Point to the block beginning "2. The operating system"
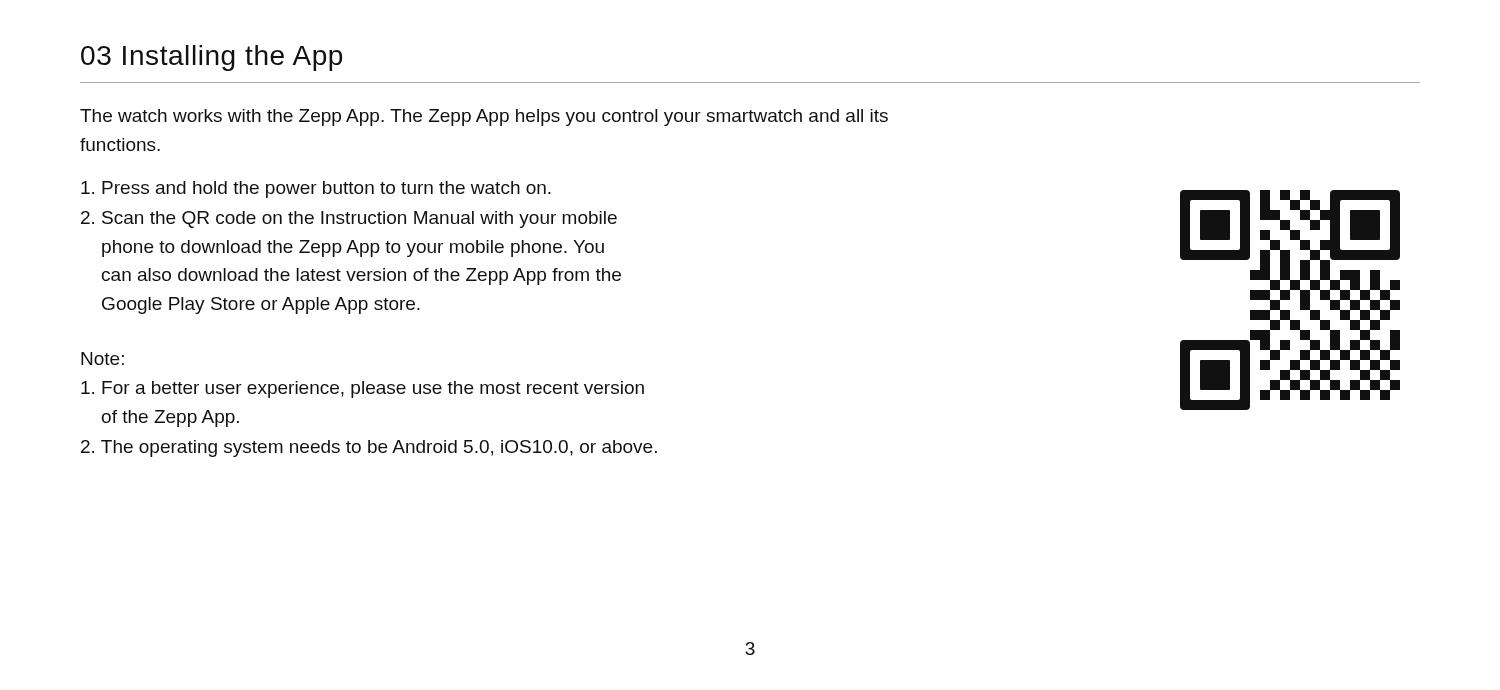This screenshot has width=1500, height=690. [x=369, y=447]
